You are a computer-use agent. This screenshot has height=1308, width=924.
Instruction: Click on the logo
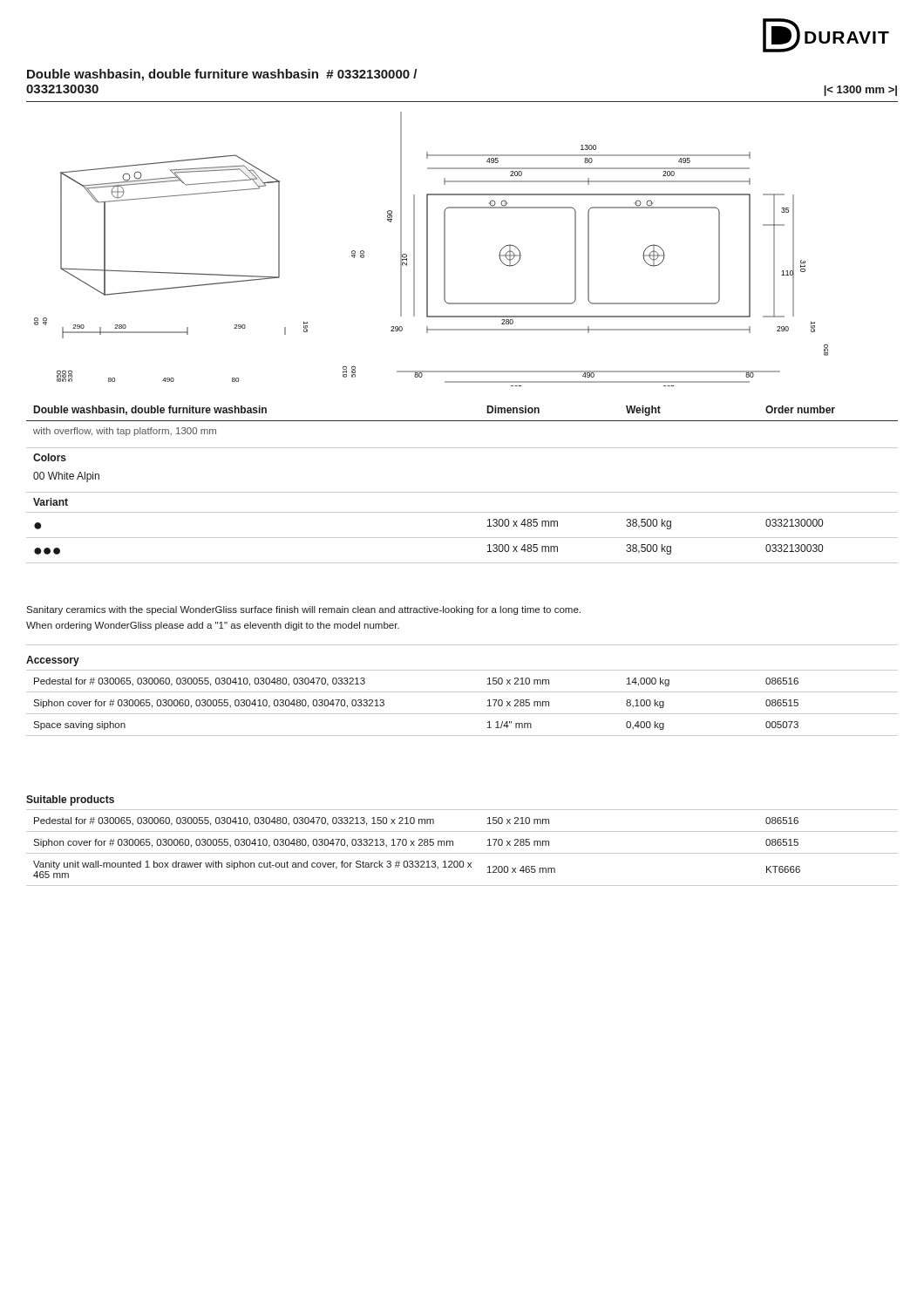click(830, 37)
